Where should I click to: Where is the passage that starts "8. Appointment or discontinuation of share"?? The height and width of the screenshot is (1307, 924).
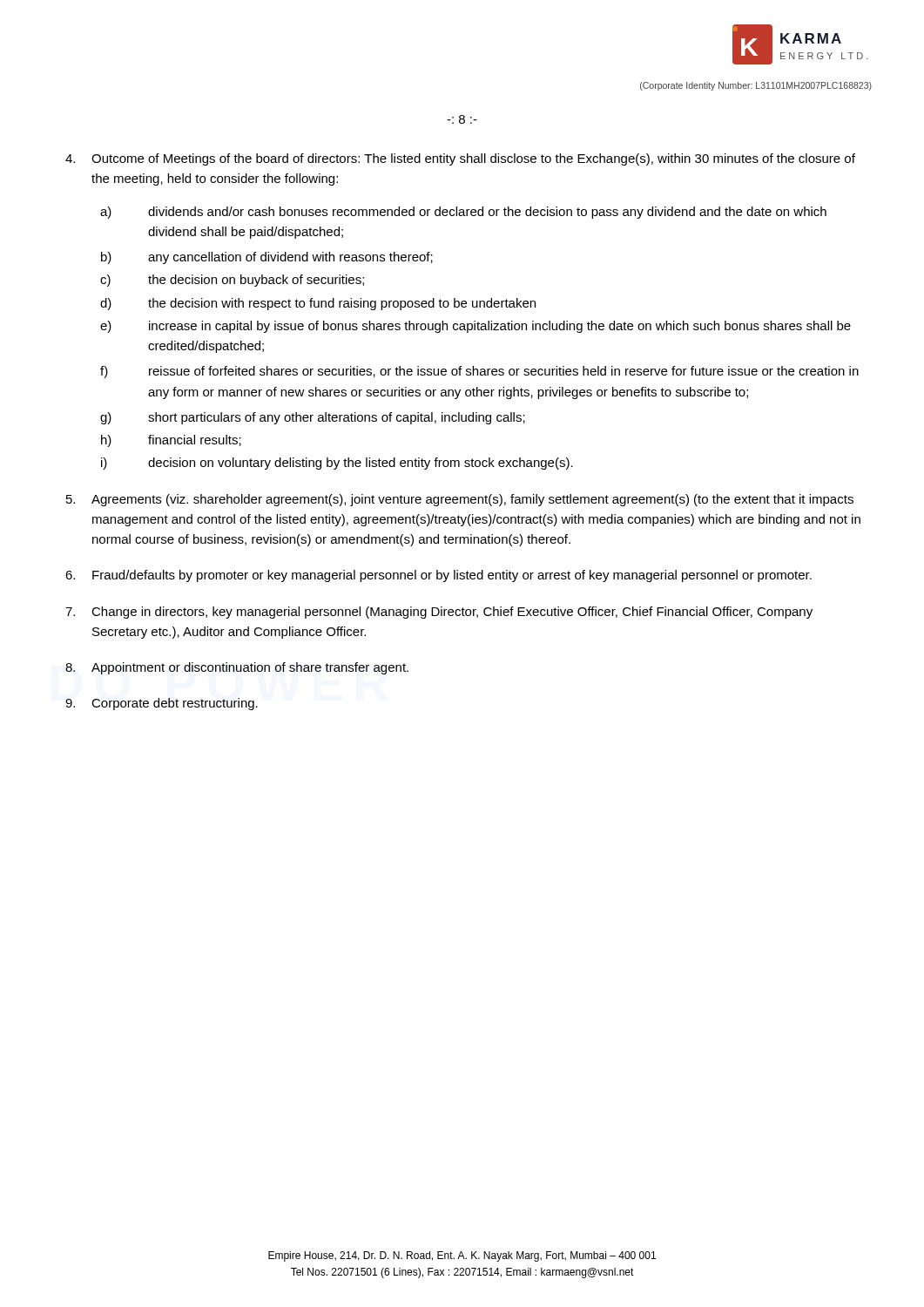tap(237, 668)
